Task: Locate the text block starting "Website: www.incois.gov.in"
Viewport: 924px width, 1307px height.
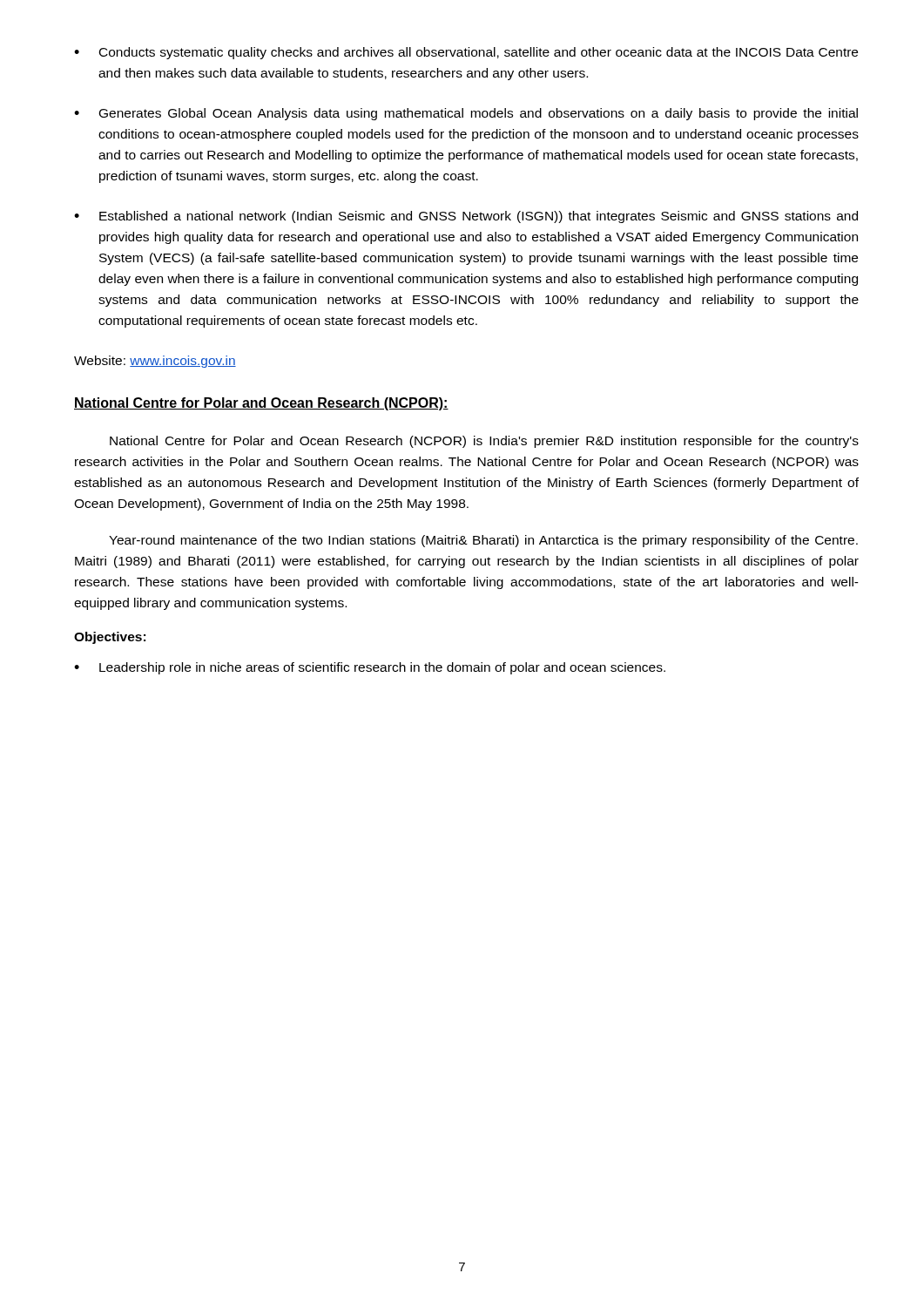Action: tap(155, 360)
